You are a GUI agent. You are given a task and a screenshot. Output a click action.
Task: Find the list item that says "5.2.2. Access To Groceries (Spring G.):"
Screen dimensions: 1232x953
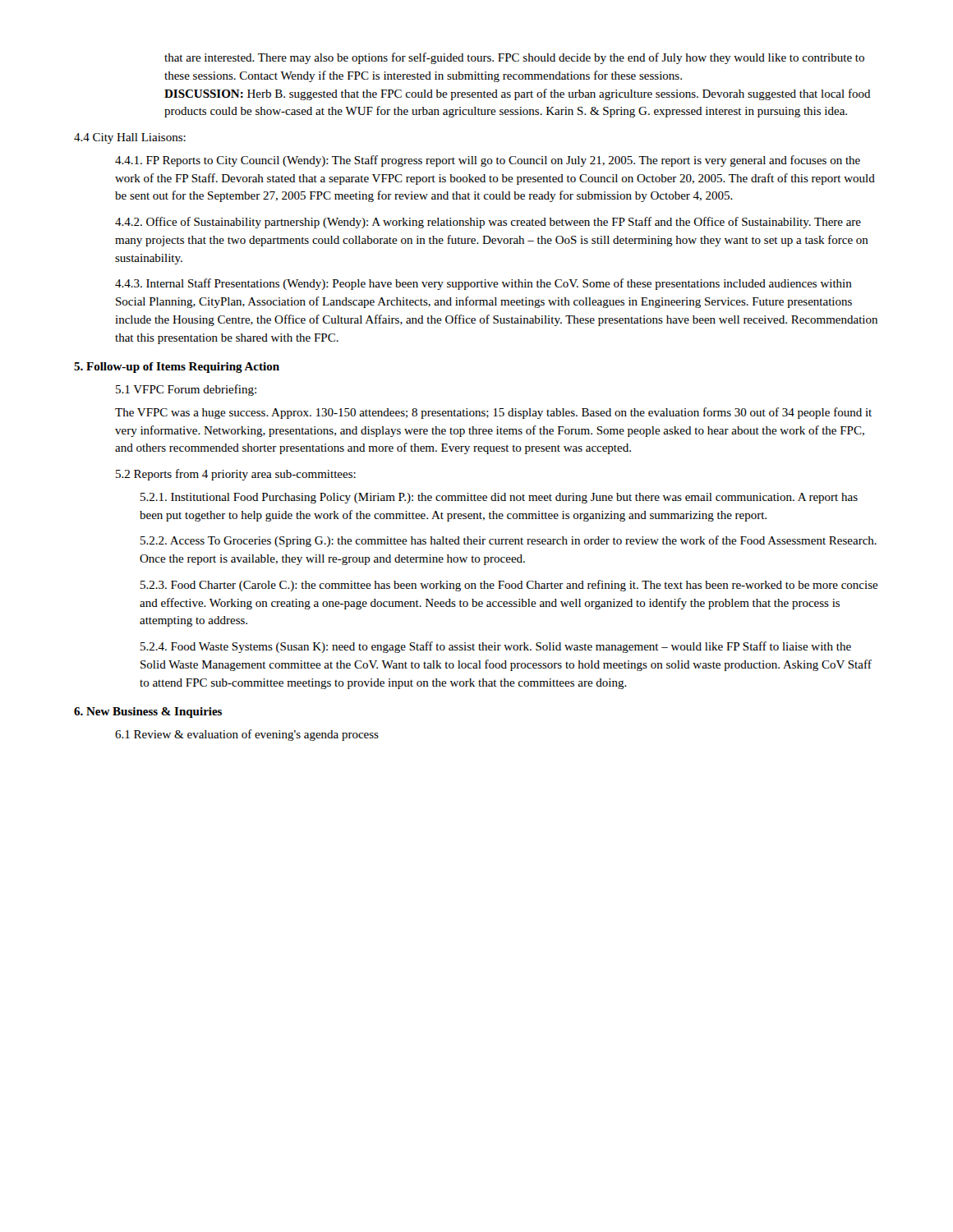[509, 550]
